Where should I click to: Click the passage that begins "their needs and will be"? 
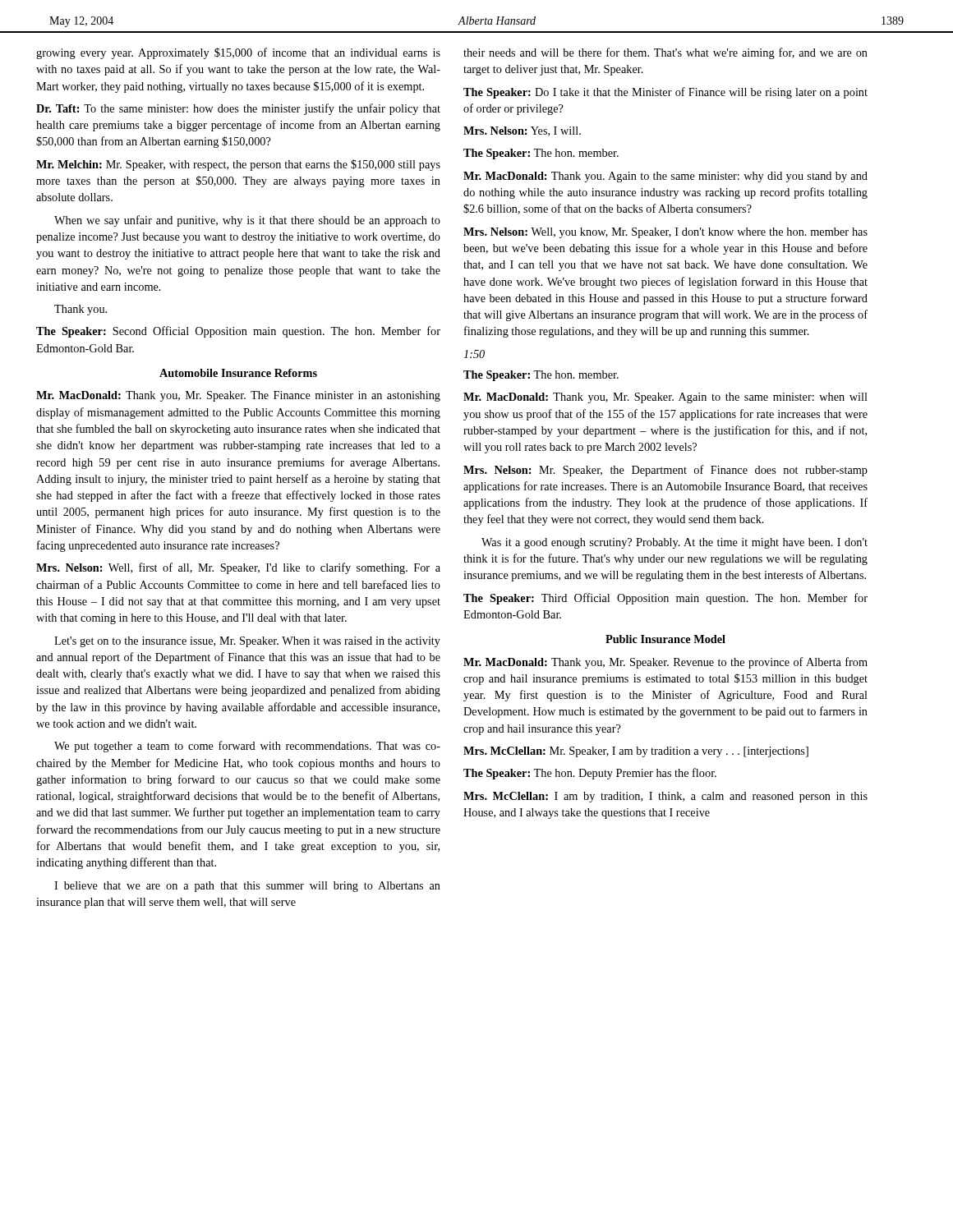[665, 61]
